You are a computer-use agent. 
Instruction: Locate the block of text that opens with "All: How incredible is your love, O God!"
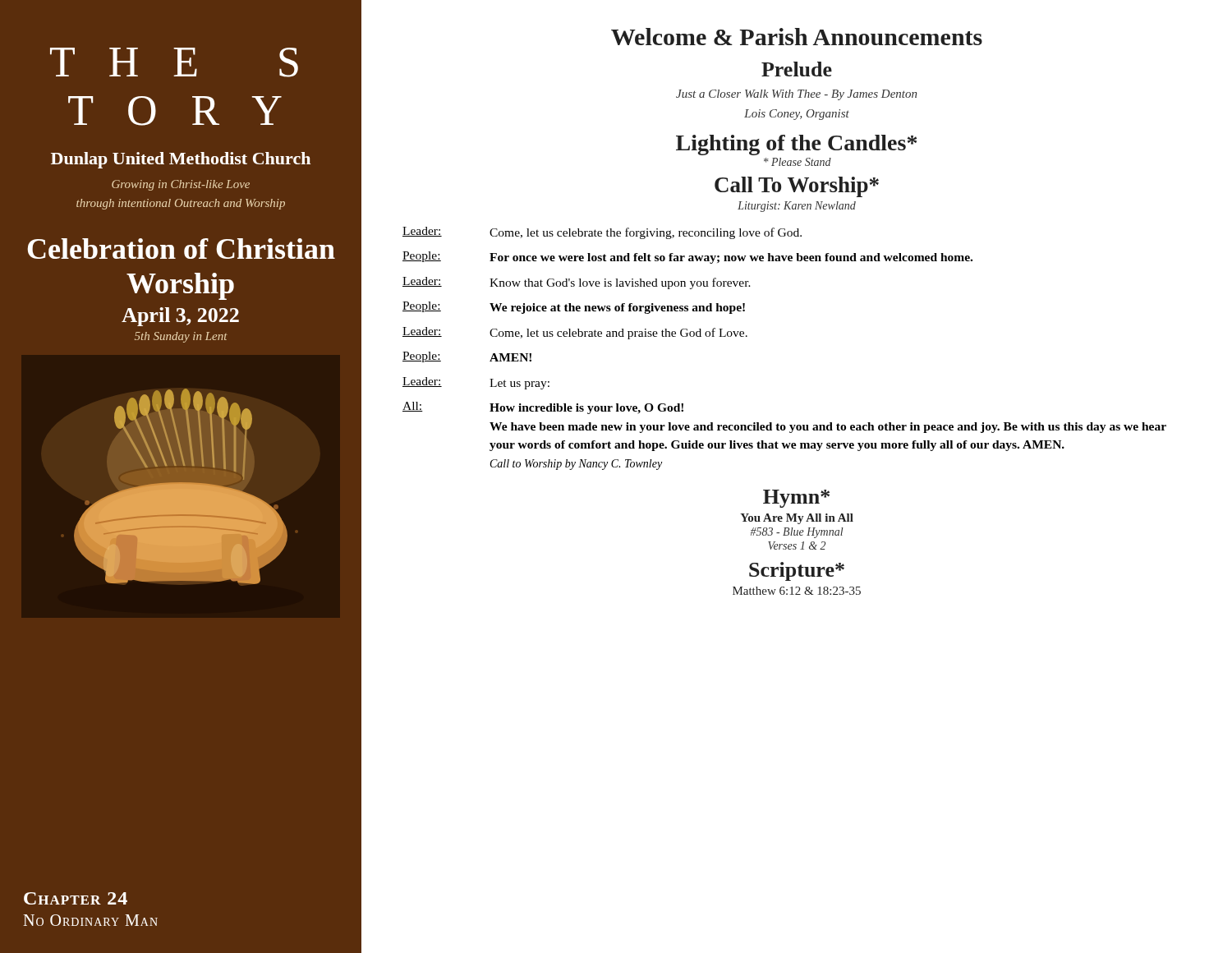click(x=797, y=436)
